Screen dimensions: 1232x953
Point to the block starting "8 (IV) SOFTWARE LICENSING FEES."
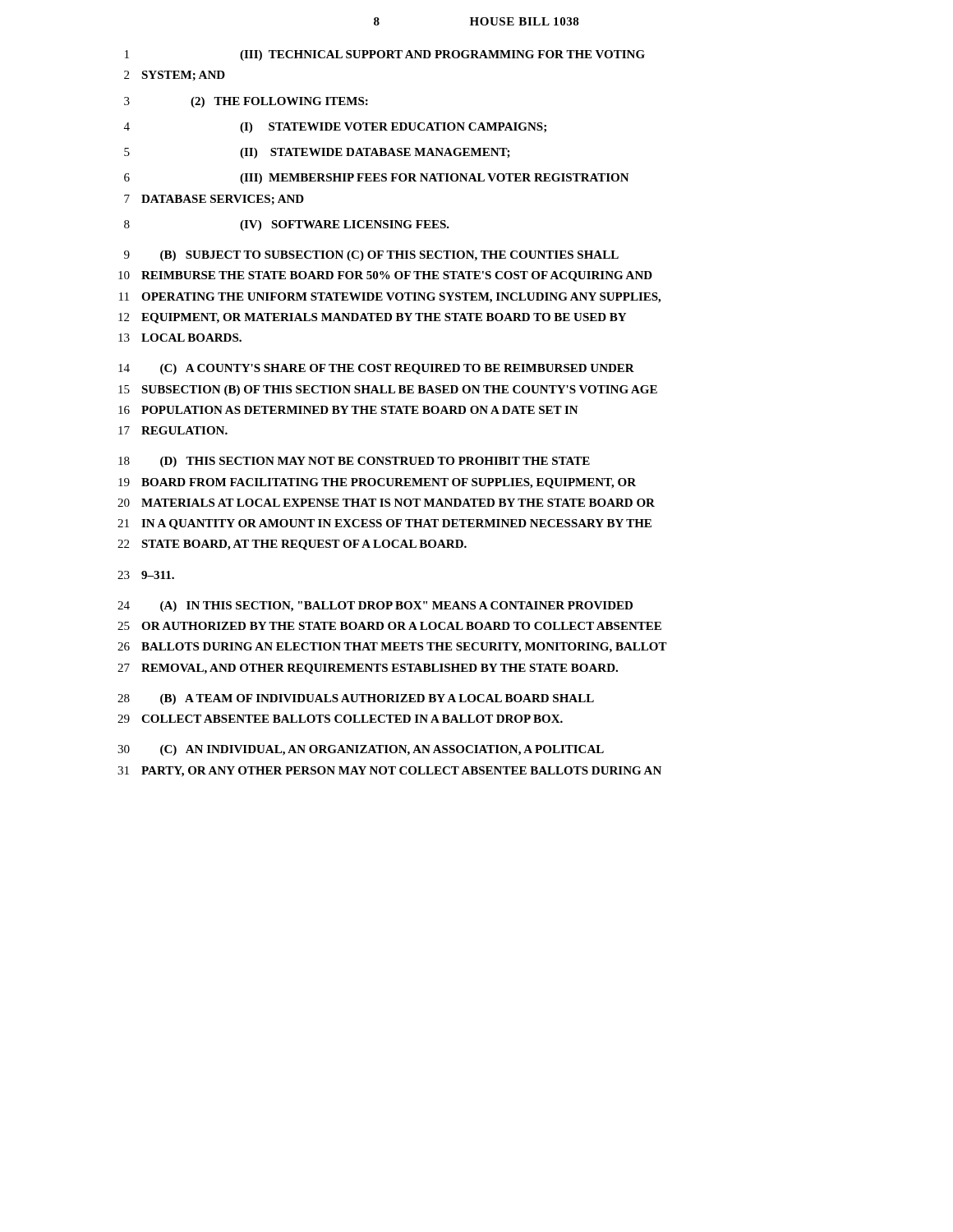click(287, 225)
